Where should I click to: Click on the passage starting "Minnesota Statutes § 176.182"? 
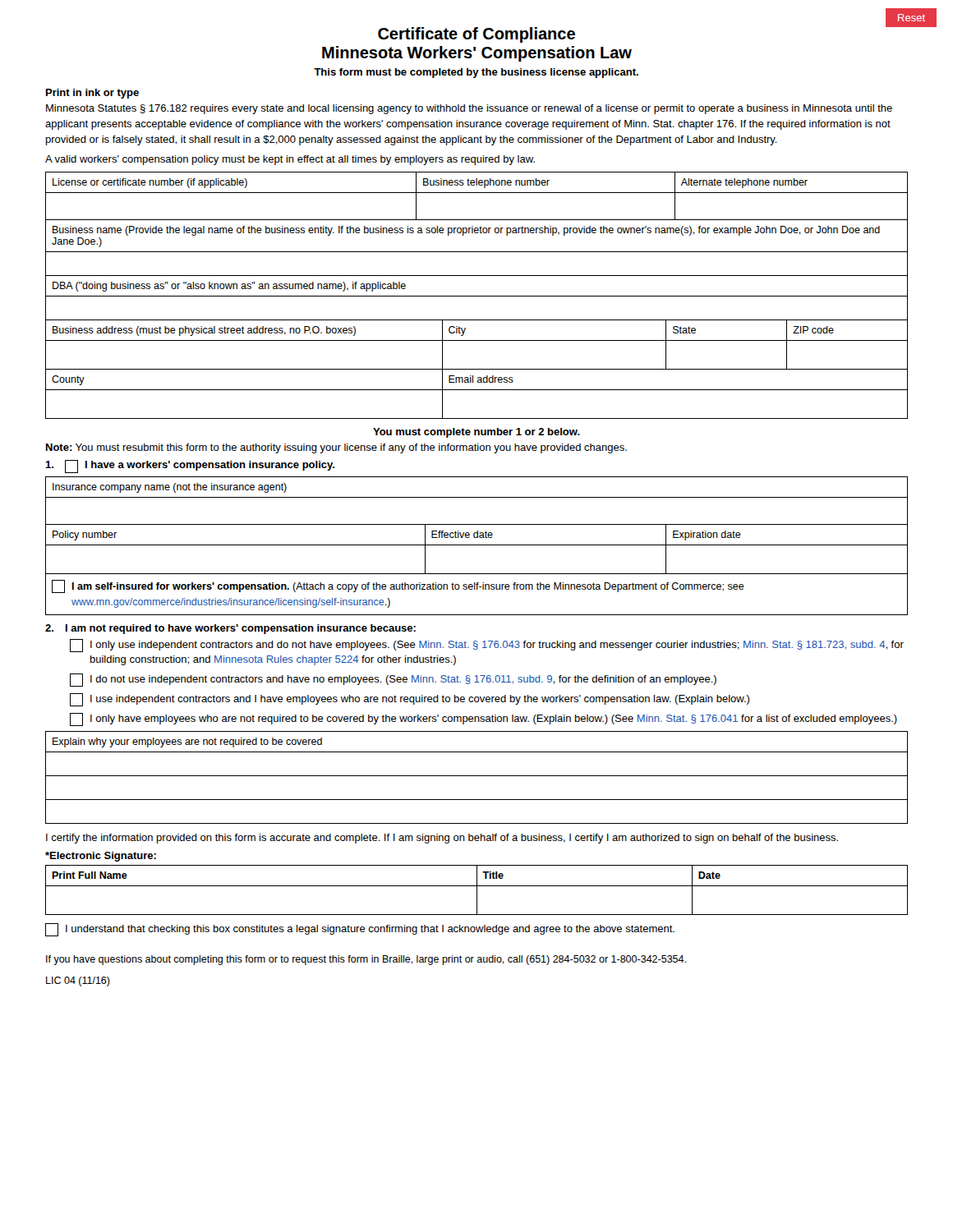pos(469,124)
